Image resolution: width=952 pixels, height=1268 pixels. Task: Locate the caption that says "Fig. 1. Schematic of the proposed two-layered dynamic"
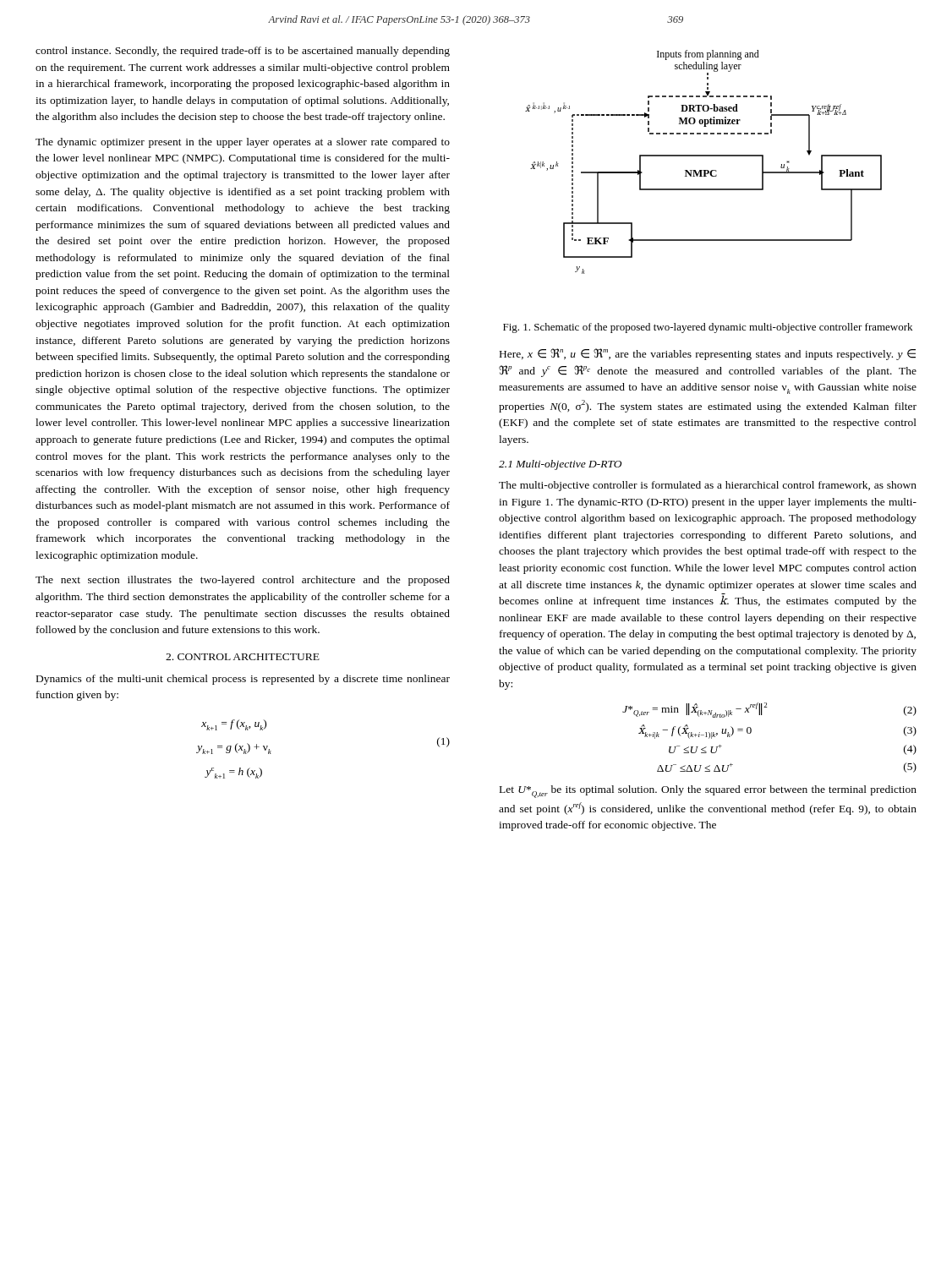click(708, 327)
